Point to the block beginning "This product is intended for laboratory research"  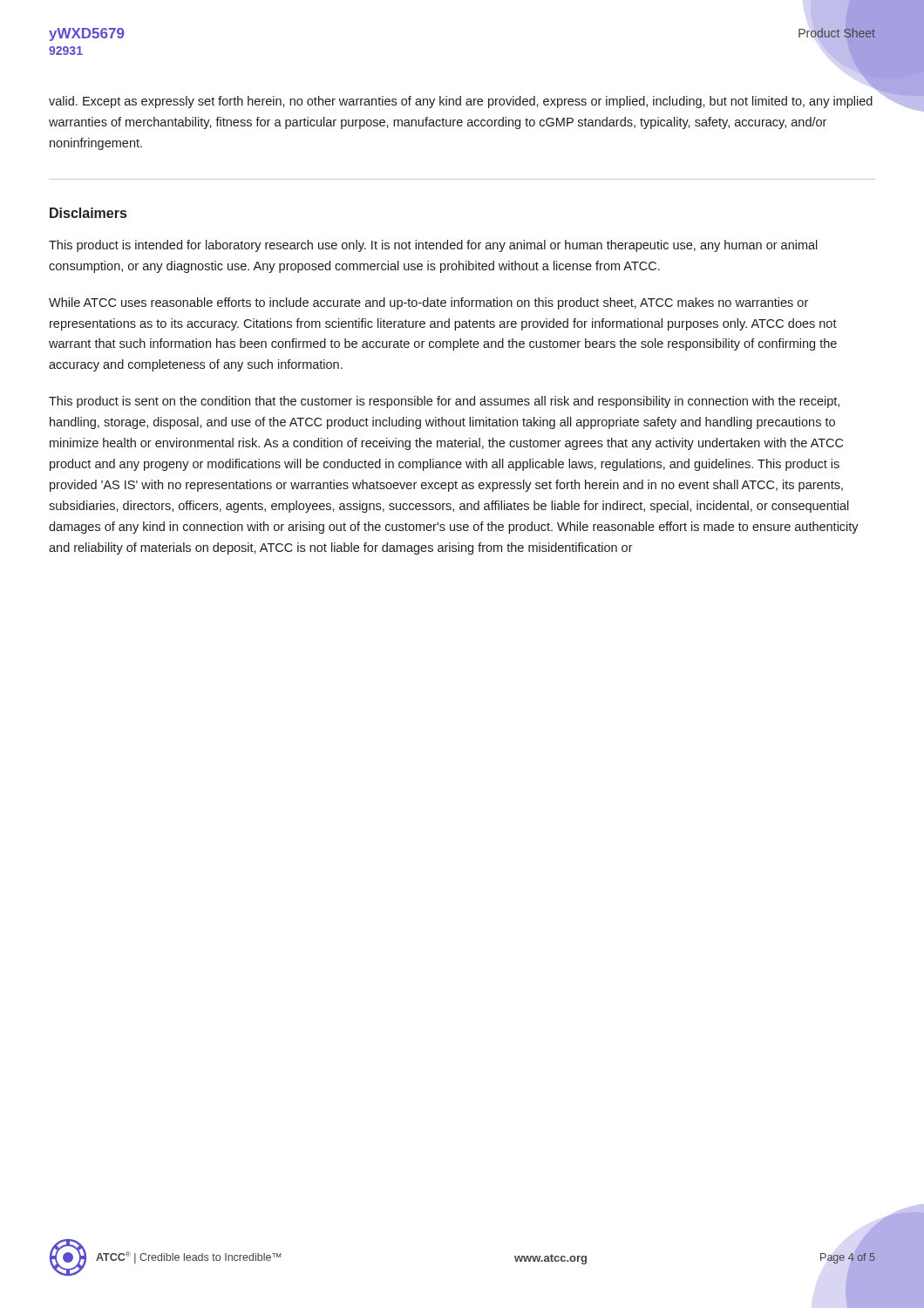pos(433,255)
